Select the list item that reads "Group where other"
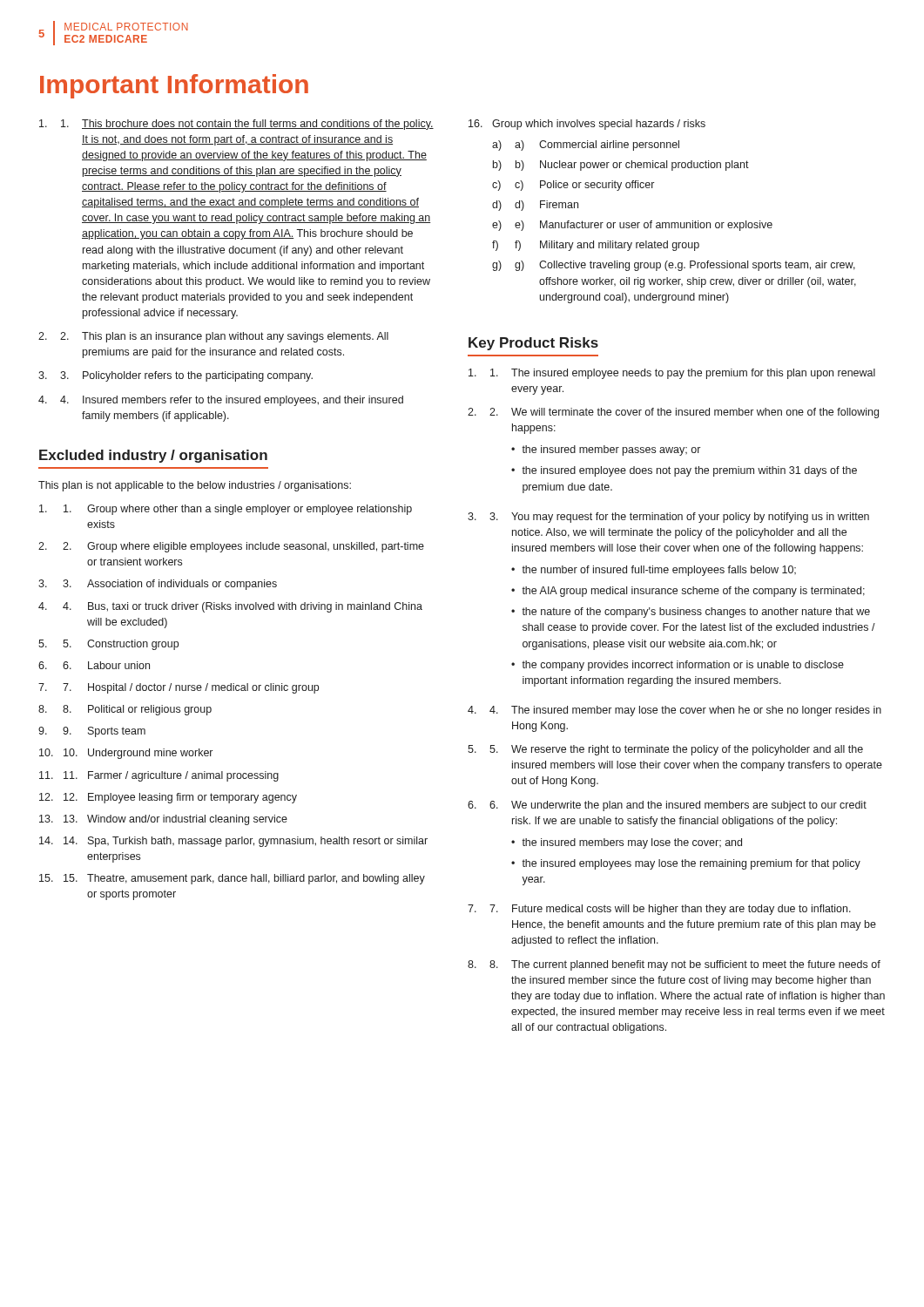The width and height of the screenshot is (924, 1307). click(x=249, y=517)
